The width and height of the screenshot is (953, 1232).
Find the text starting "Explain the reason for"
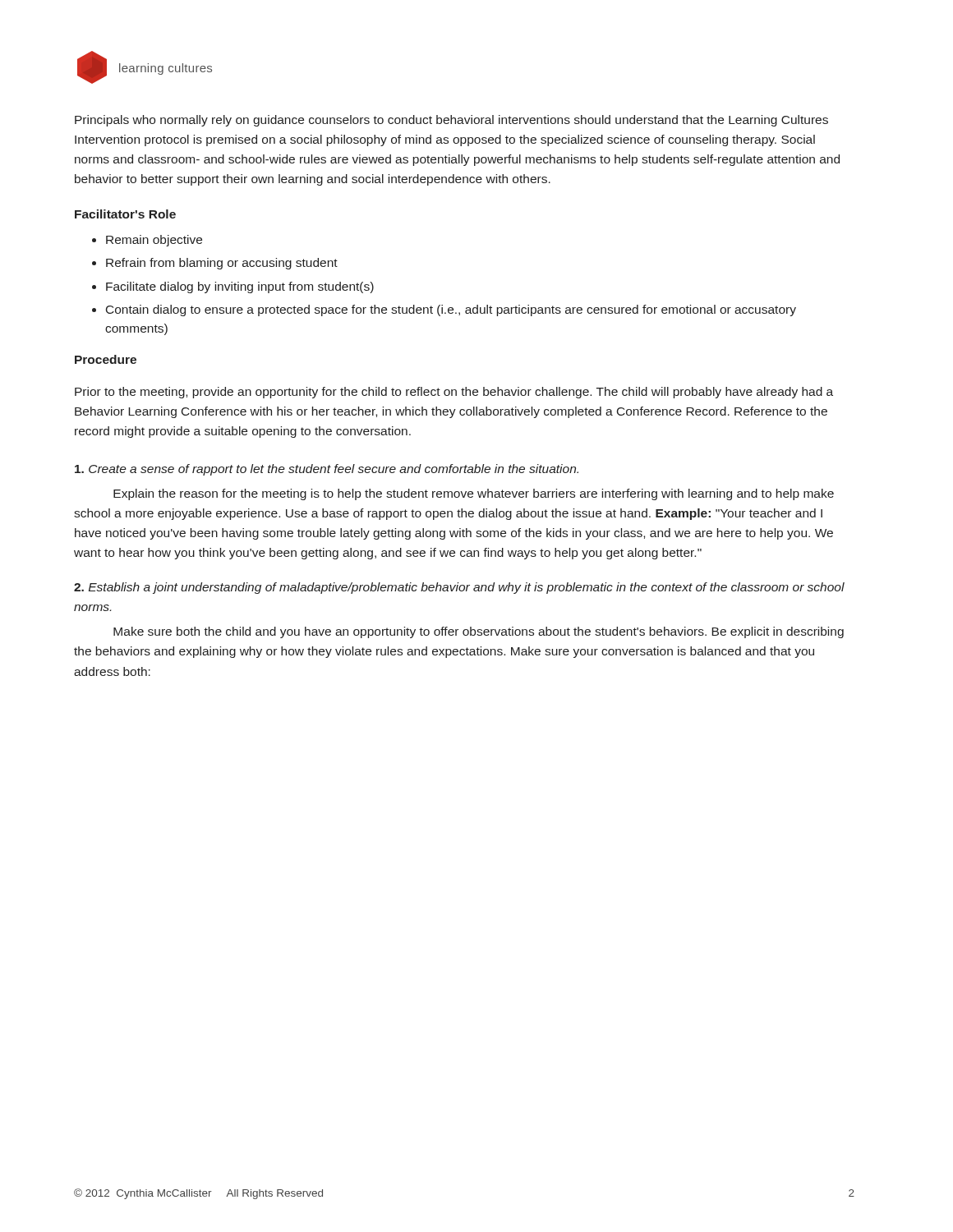(x=454, y=523)
